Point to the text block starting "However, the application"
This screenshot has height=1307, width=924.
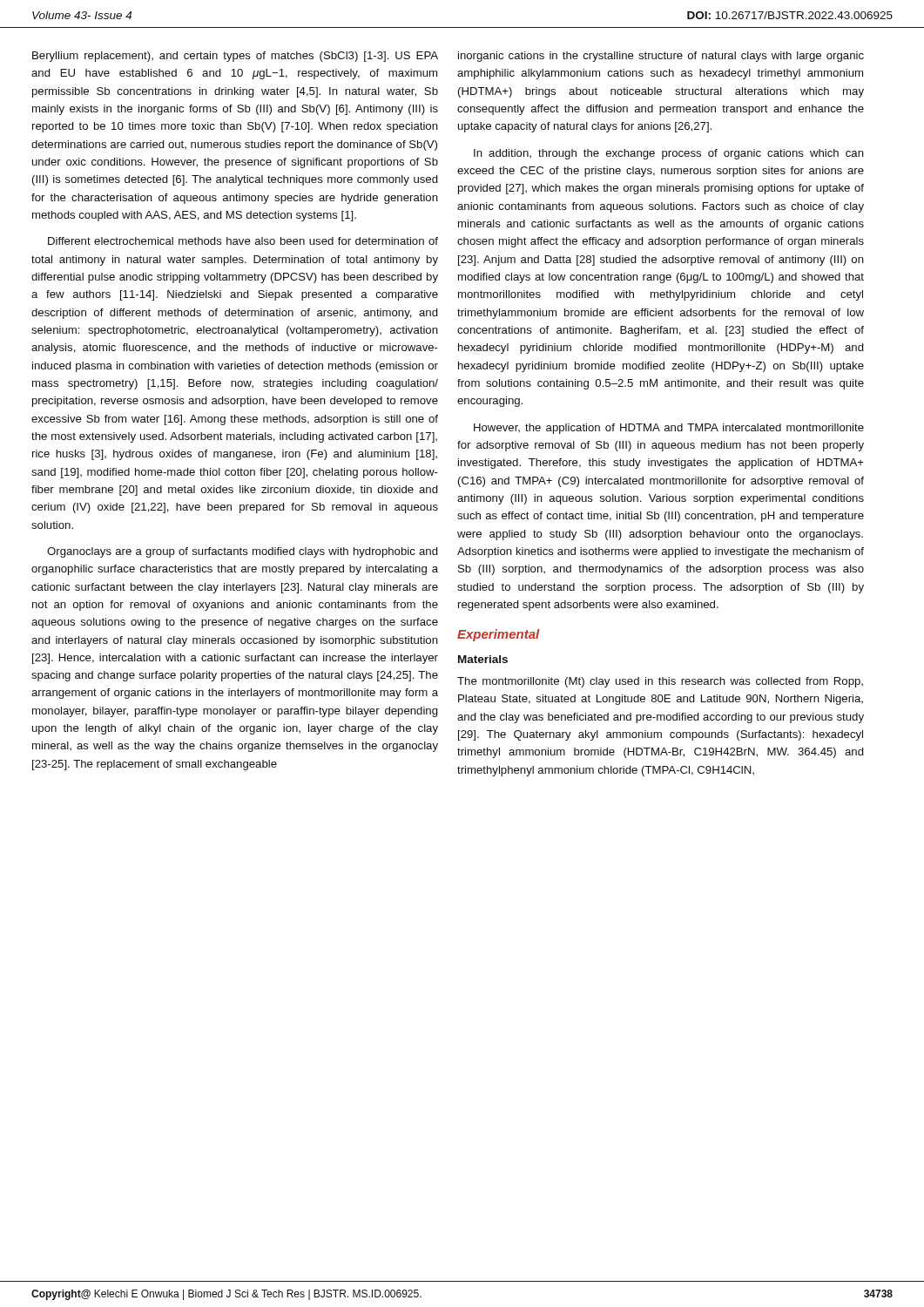coord(661,516)
